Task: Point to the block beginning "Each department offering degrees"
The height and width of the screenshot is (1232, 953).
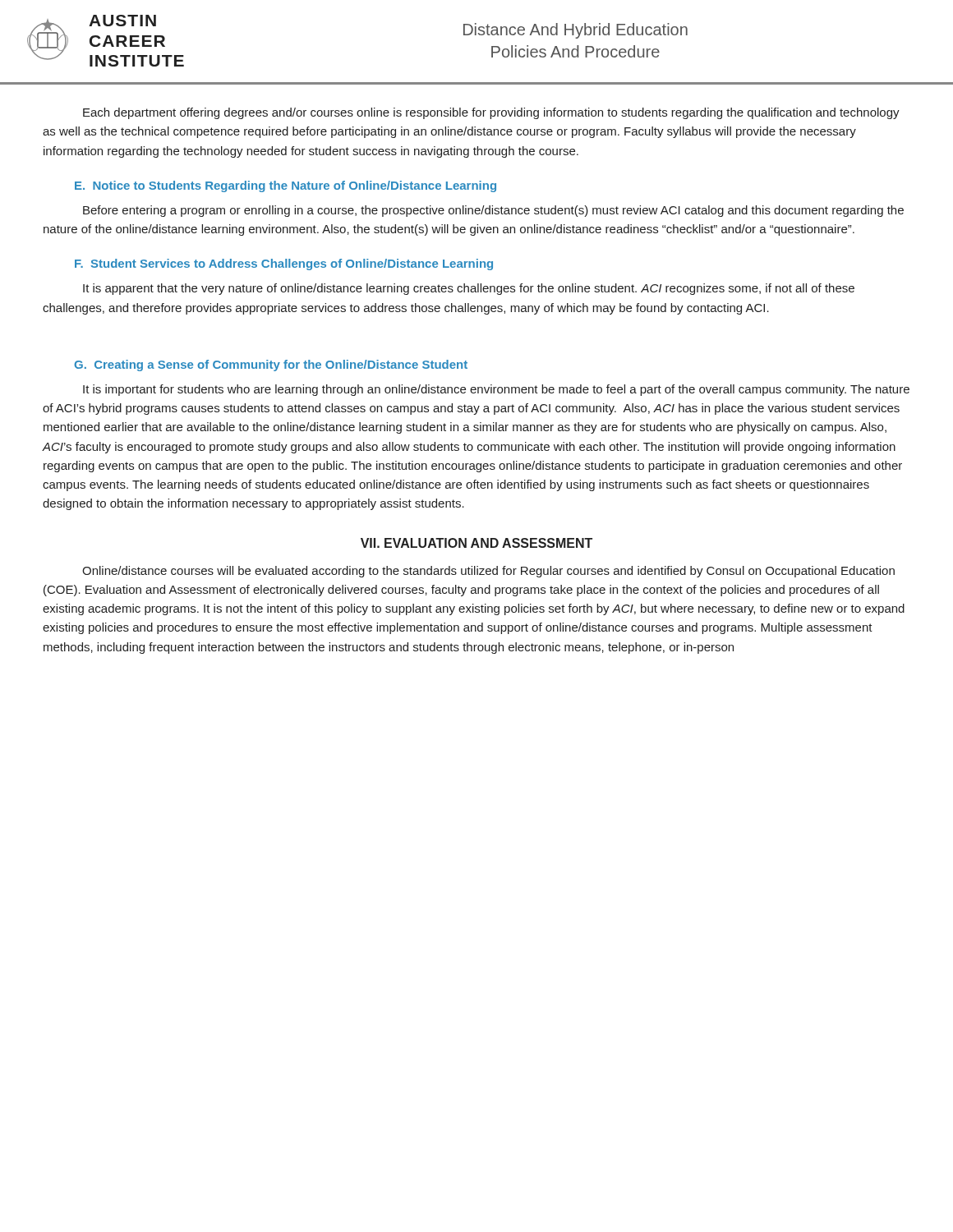Action: 471,131
